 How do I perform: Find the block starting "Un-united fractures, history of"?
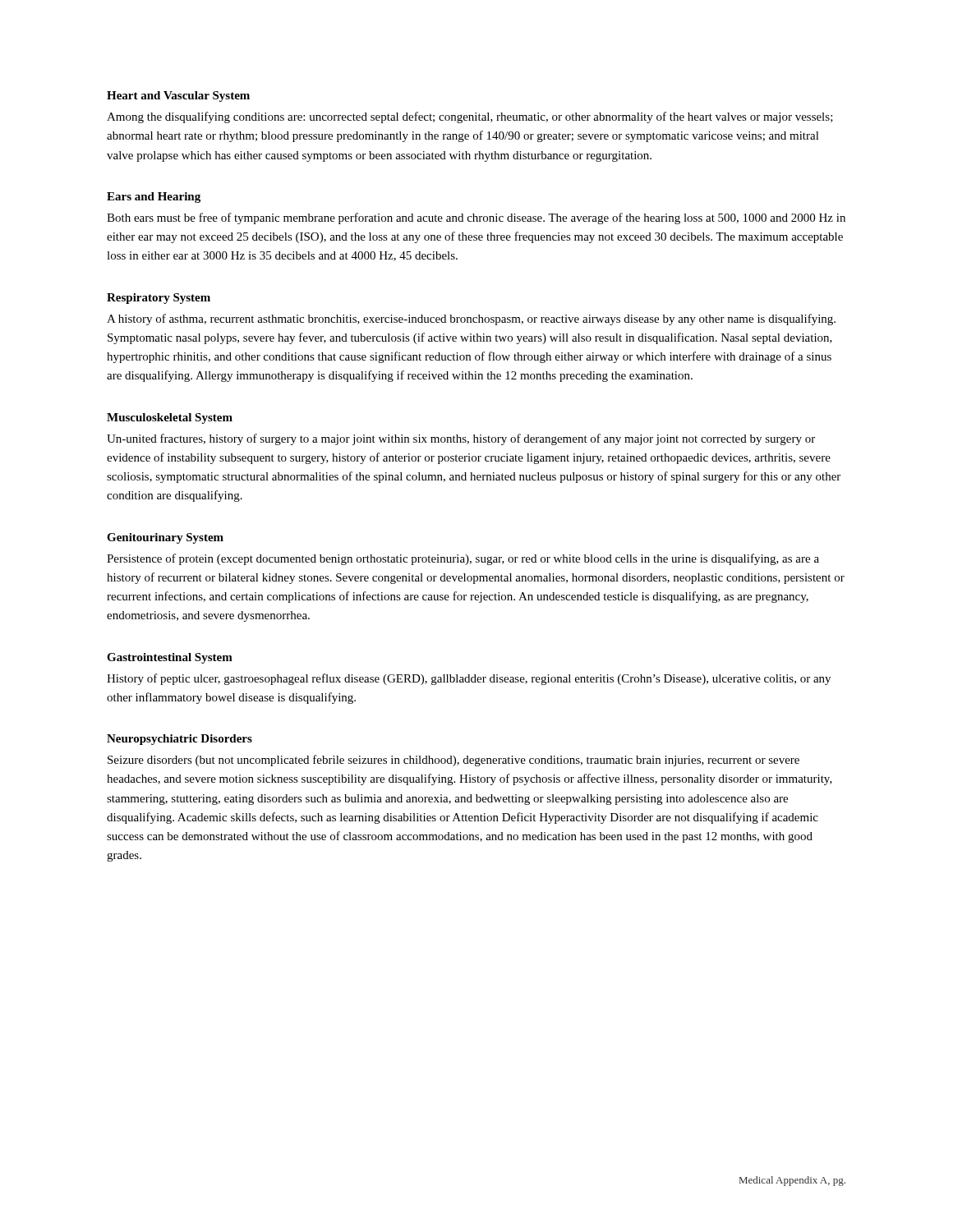point(474,467)
